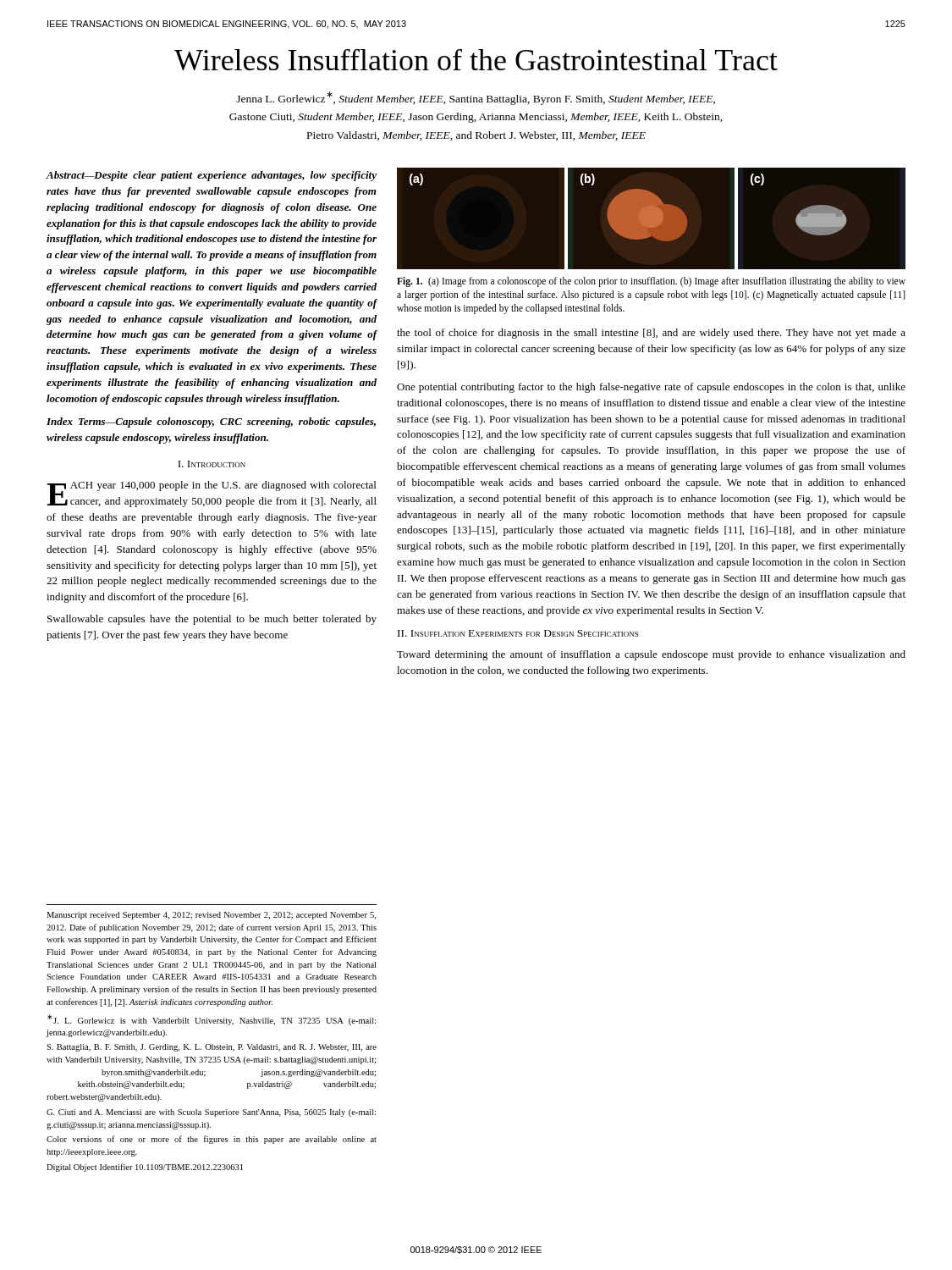The image size is (952, 1270).
Task: Find the text starting "I. Introduction"
Action: (x=212, y=464)
